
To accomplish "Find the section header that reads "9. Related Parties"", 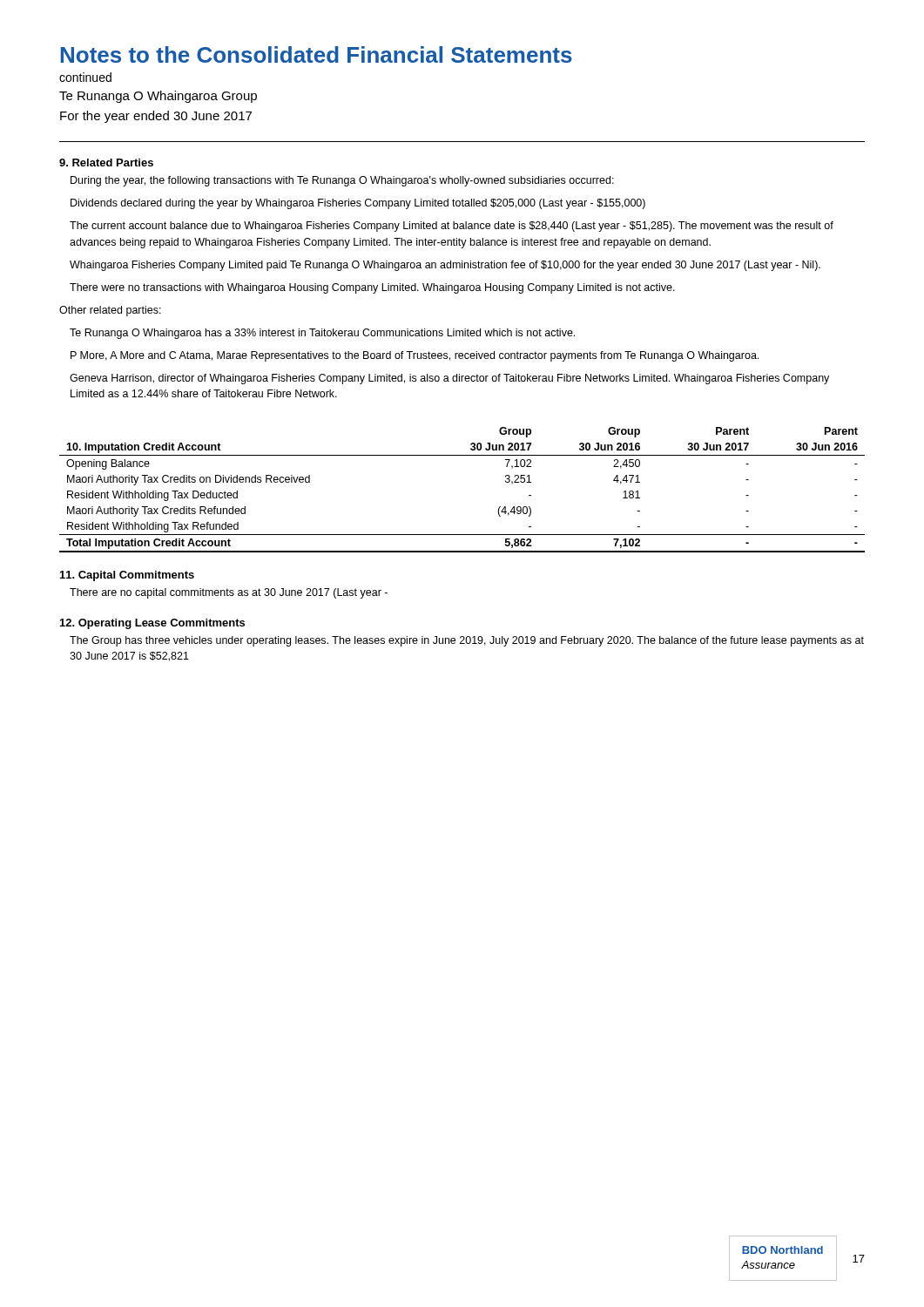I will click(106, 163).
